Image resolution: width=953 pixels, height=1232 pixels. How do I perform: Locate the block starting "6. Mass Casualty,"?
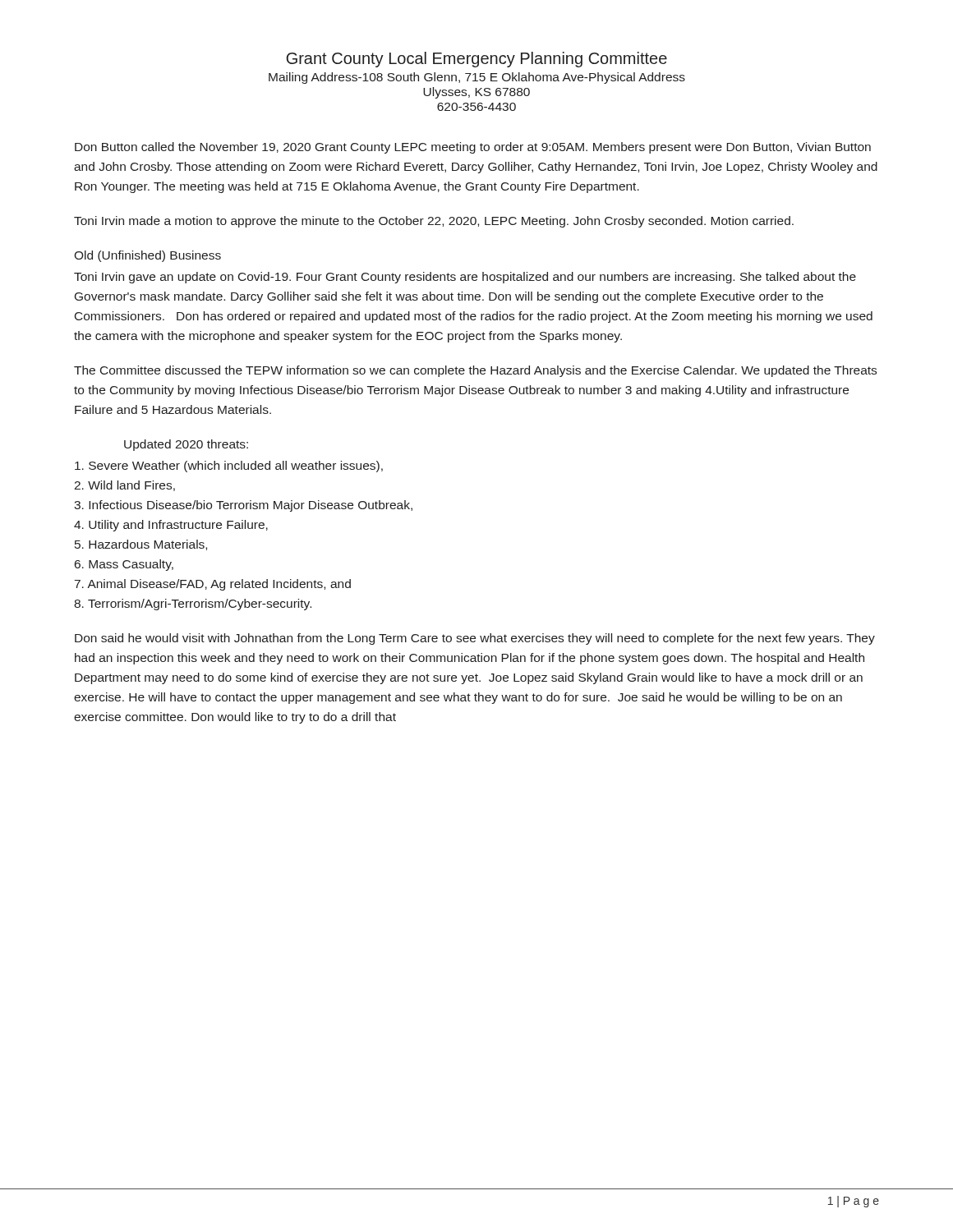tap(124, 564)
